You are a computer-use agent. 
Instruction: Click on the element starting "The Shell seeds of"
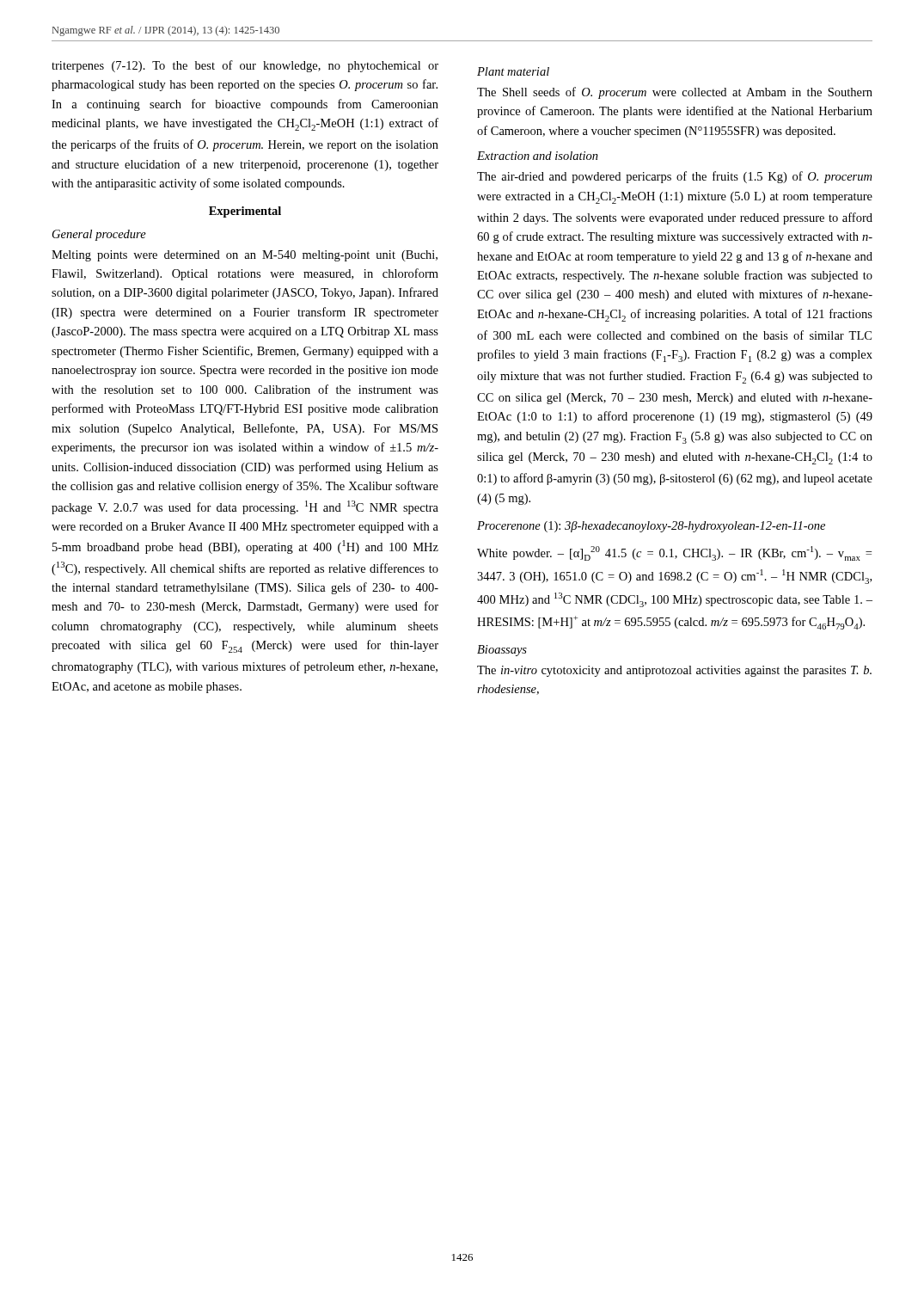[675, 112]
